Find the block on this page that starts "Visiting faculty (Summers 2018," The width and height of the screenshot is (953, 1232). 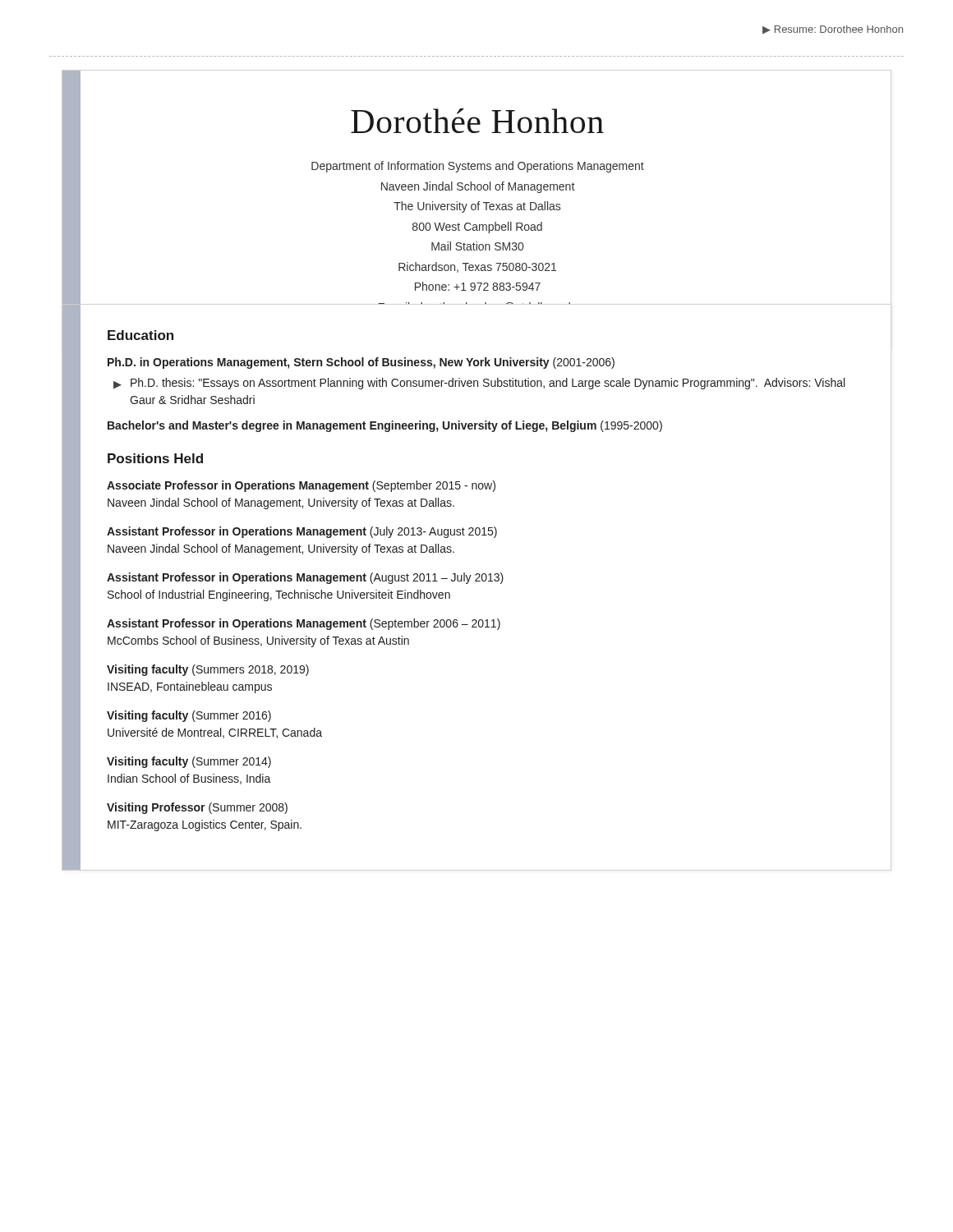click(208, 678)
